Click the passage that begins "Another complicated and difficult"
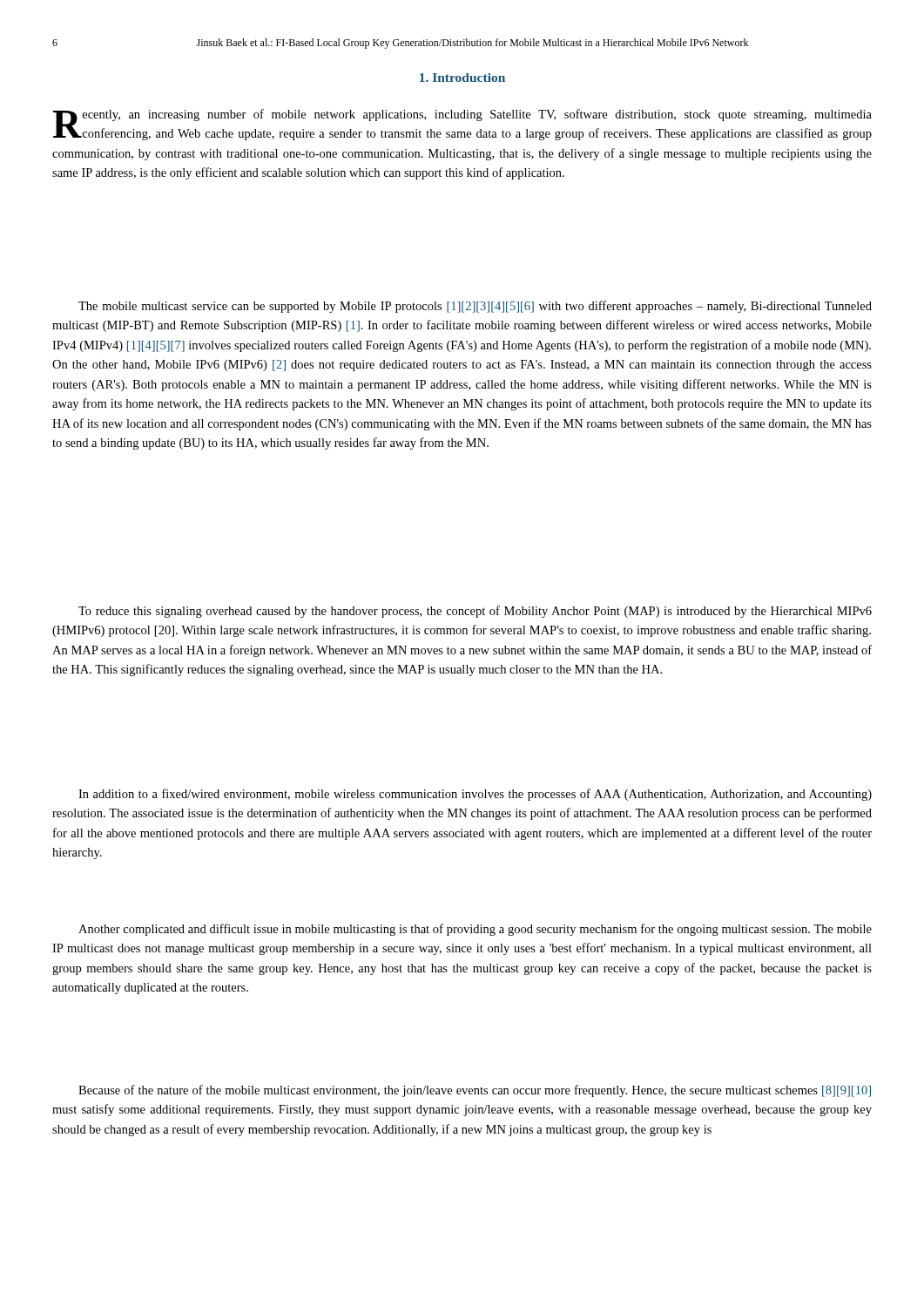This screenshot has height=1307, width=924. click(462, 958)
